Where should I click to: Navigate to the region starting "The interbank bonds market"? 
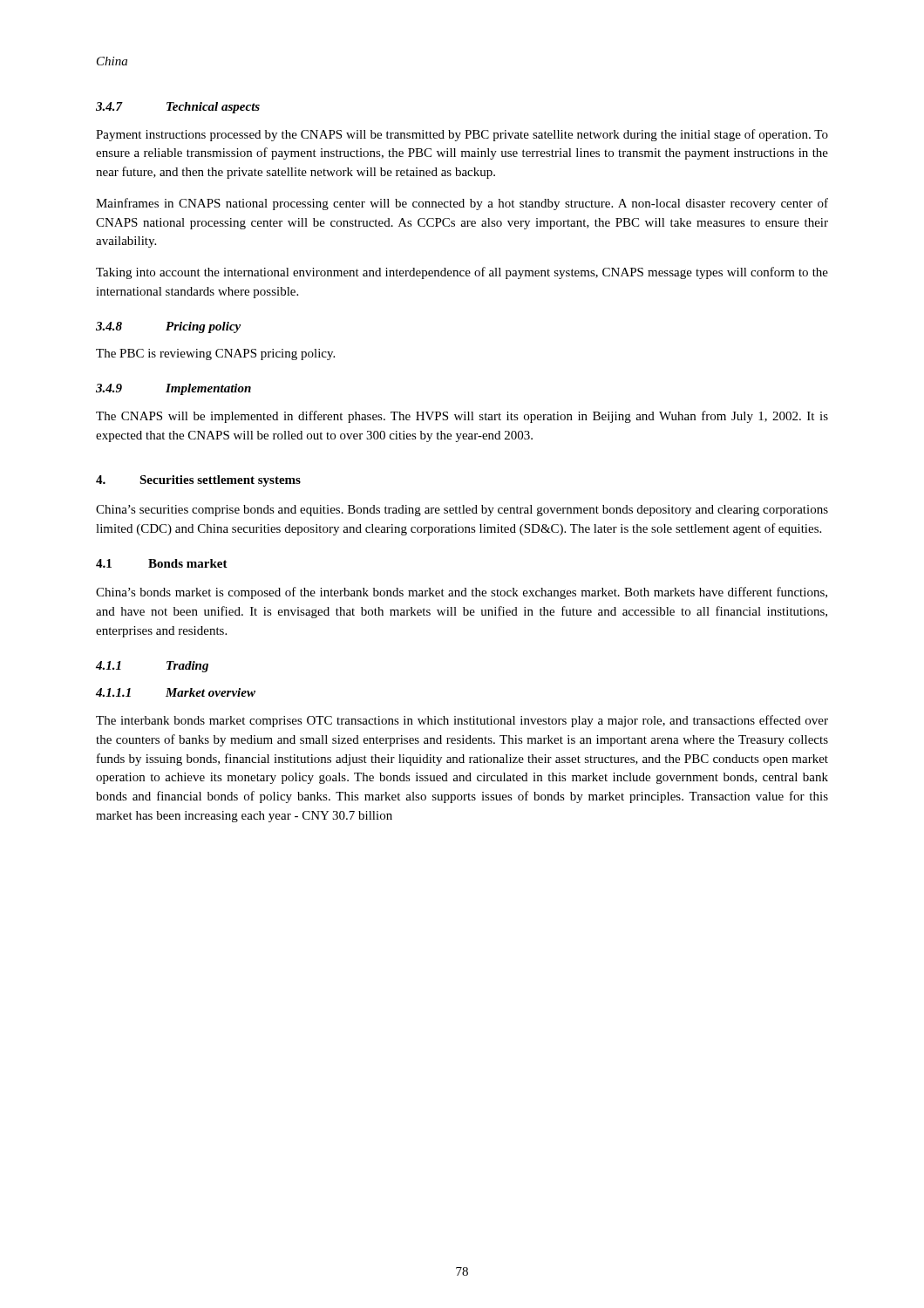pos(462,768)
